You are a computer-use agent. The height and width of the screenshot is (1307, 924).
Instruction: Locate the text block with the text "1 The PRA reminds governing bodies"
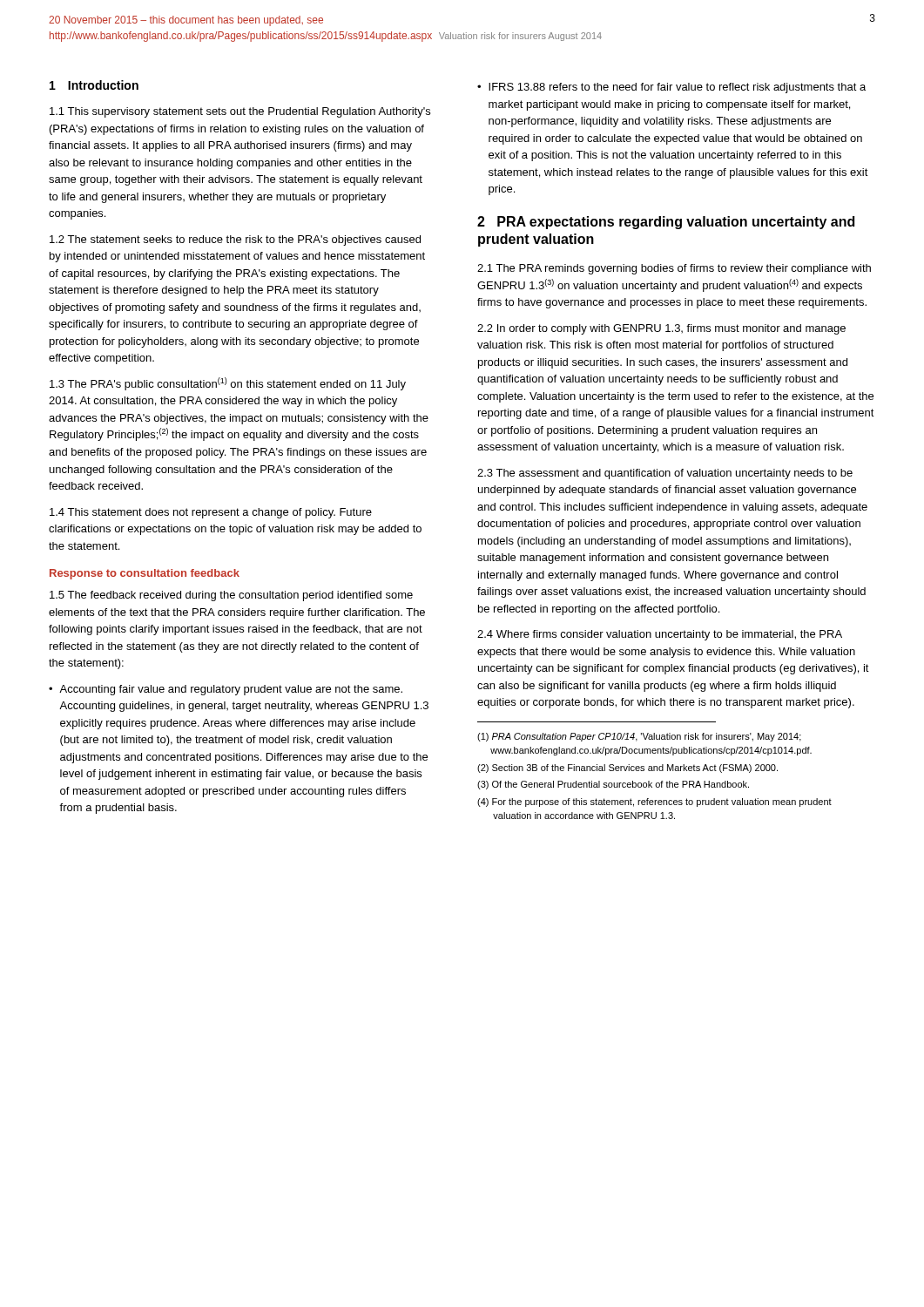click(676, 285)
